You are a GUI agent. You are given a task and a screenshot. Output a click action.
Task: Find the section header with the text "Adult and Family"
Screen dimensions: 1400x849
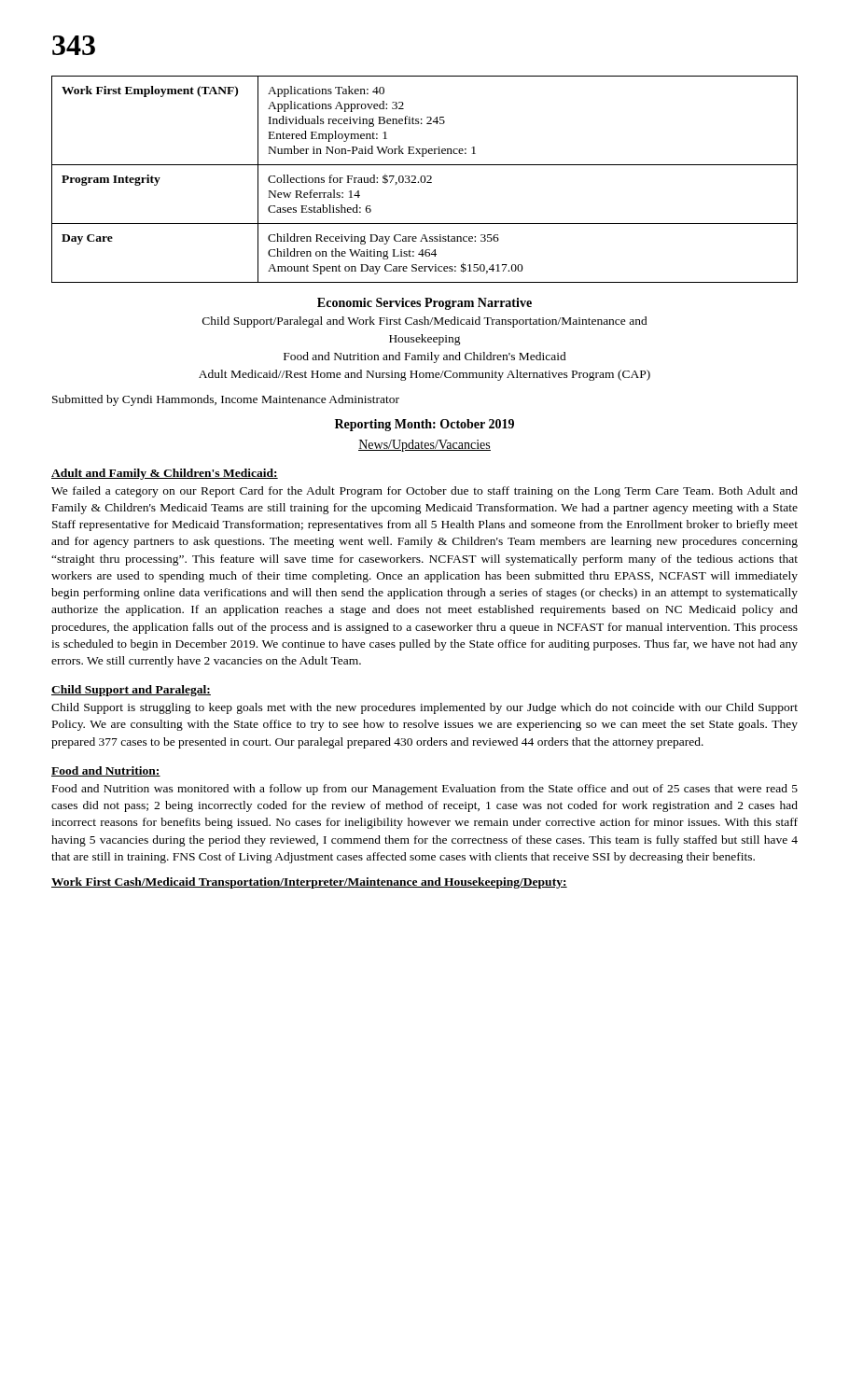[x=164, y=472]
